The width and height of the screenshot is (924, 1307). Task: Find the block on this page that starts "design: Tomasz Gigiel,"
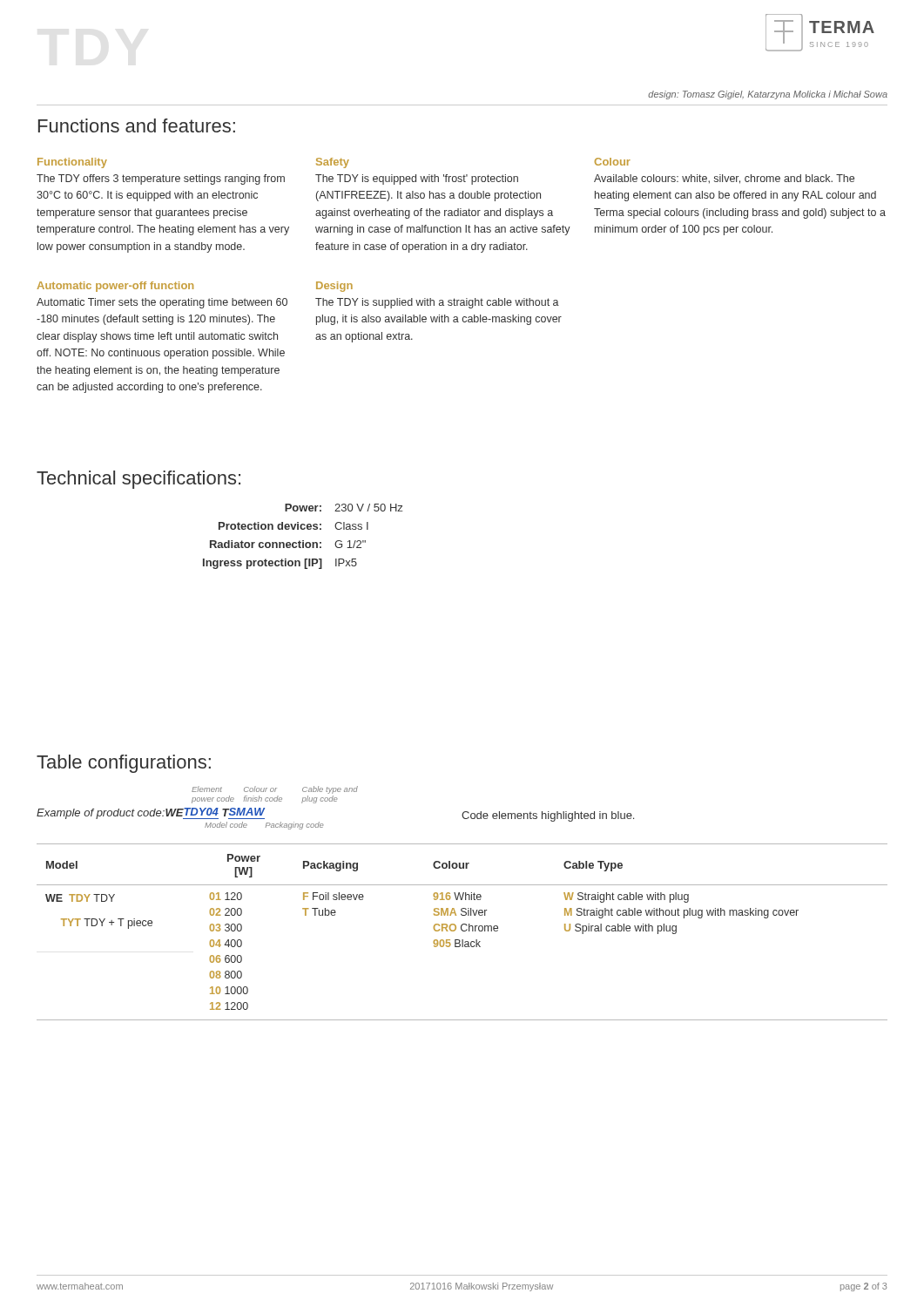(768, 94)
